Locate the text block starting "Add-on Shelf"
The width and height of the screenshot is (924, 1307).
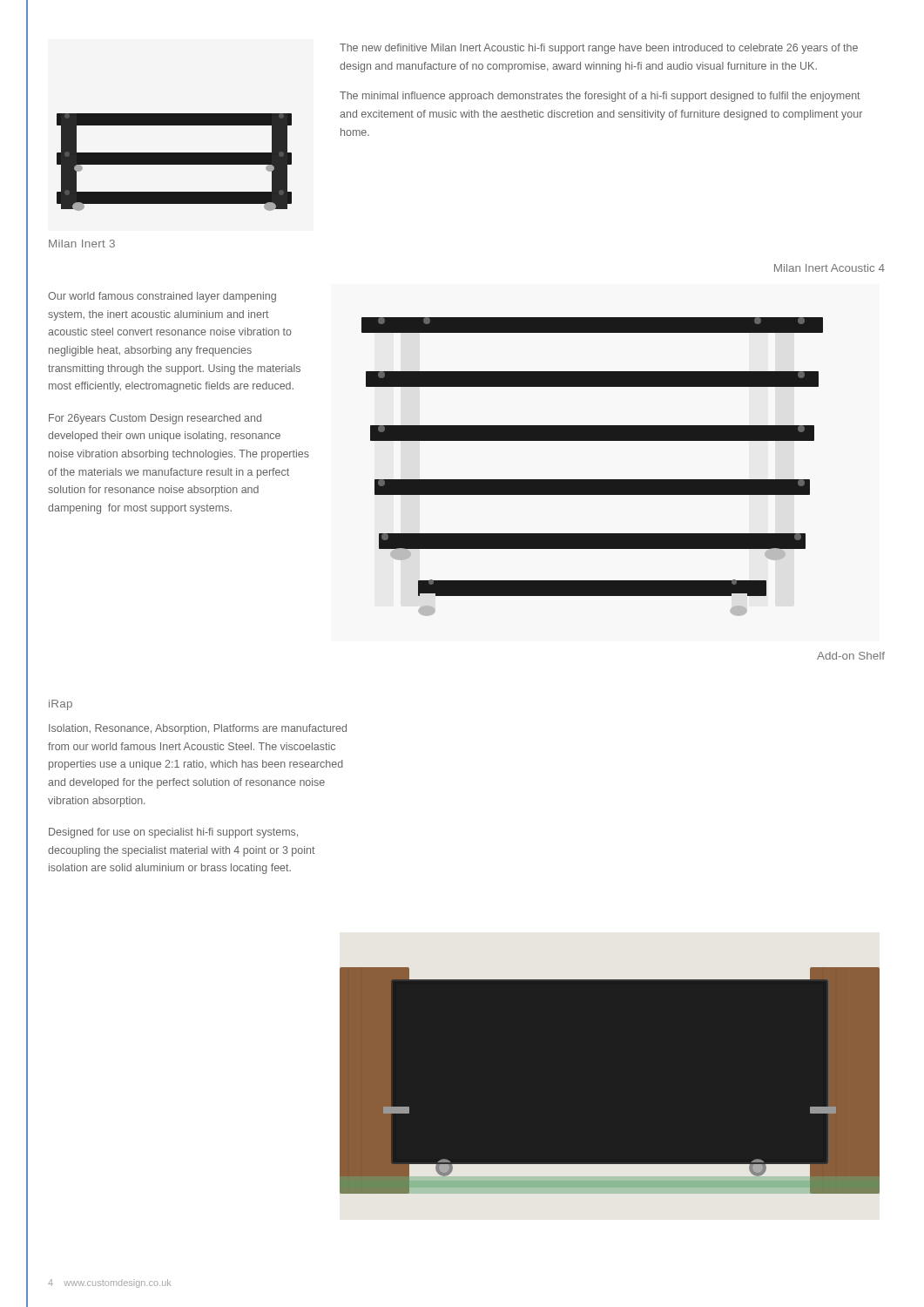pyautogui.click(x=851, y=656)
